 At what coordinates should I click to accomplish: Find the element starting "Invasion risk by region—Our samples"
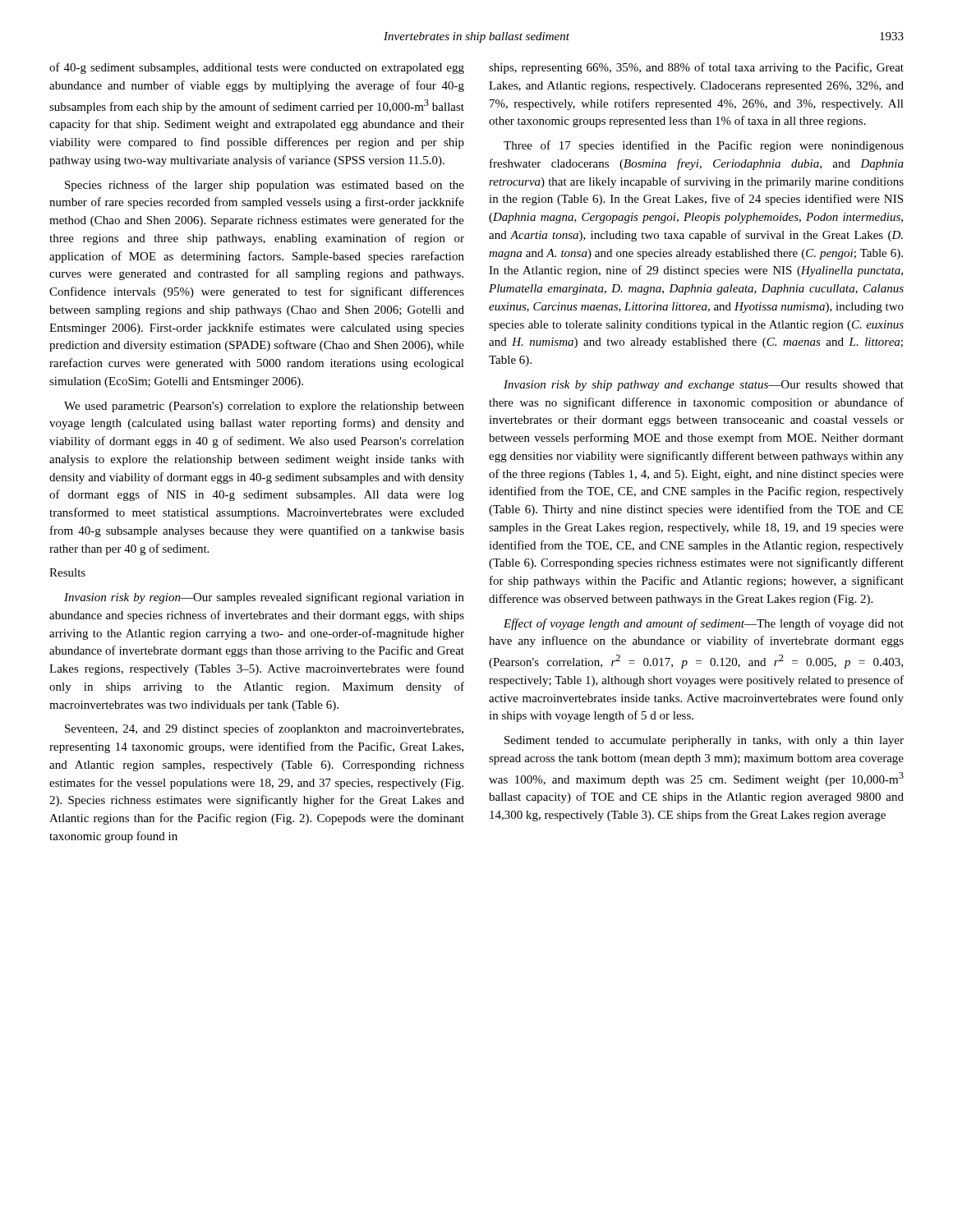pyautogui.click(x=257, y=651)
